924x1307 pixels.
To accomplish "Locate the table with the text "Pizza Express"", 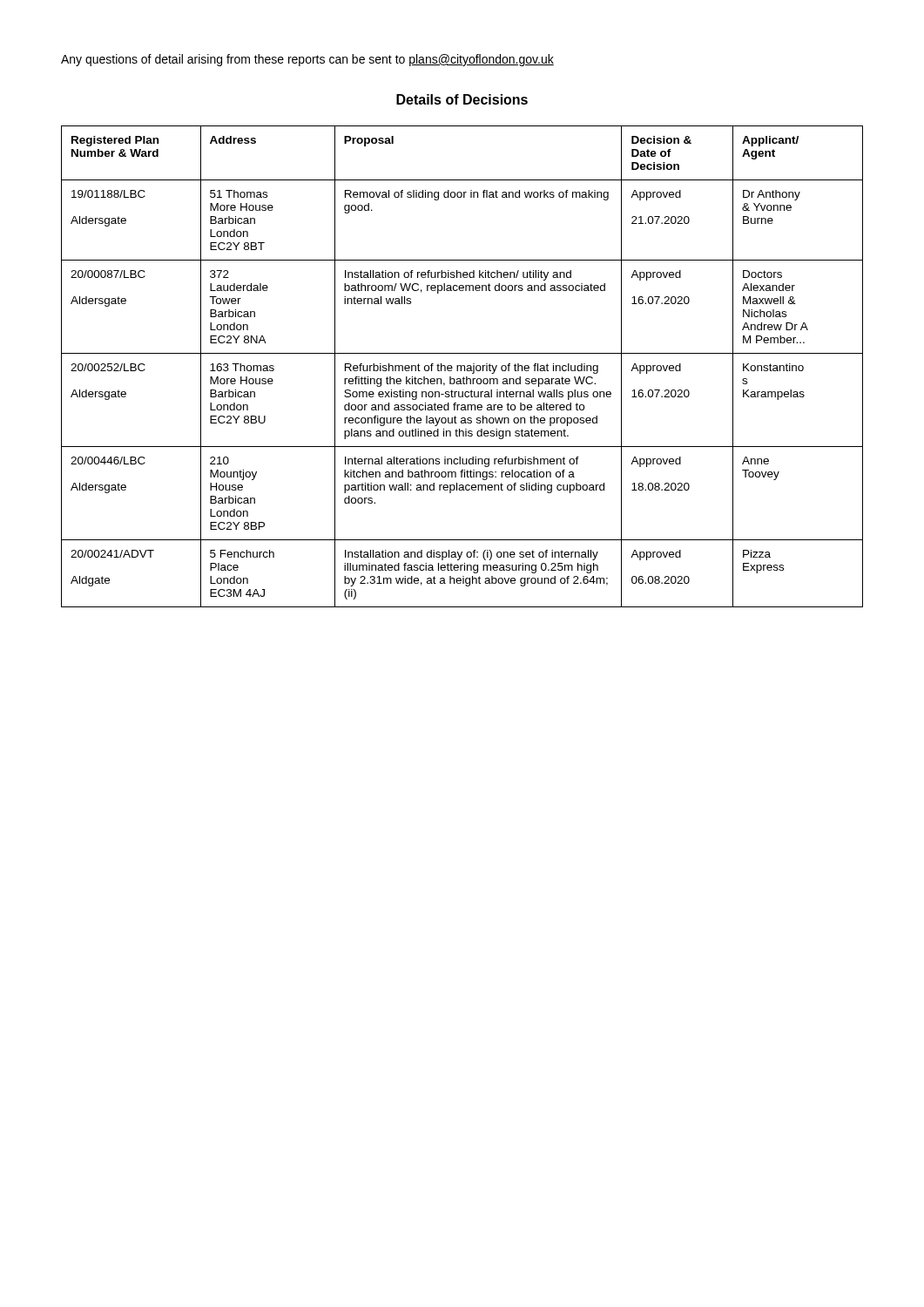I will point(462,366).
